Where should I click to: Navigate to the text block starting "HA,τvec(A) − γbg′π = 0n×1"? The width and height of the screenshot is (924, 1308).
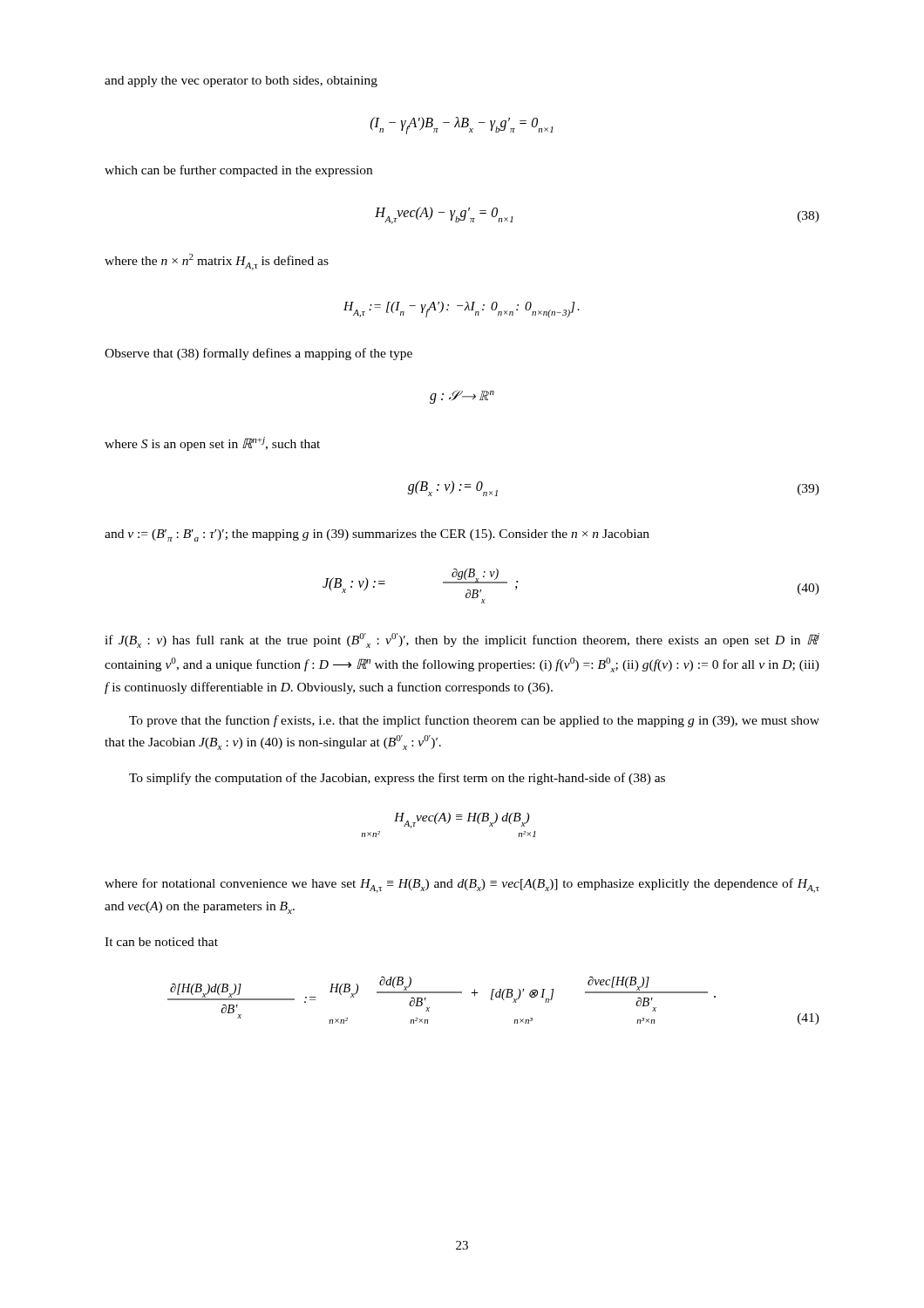(462, 215)
